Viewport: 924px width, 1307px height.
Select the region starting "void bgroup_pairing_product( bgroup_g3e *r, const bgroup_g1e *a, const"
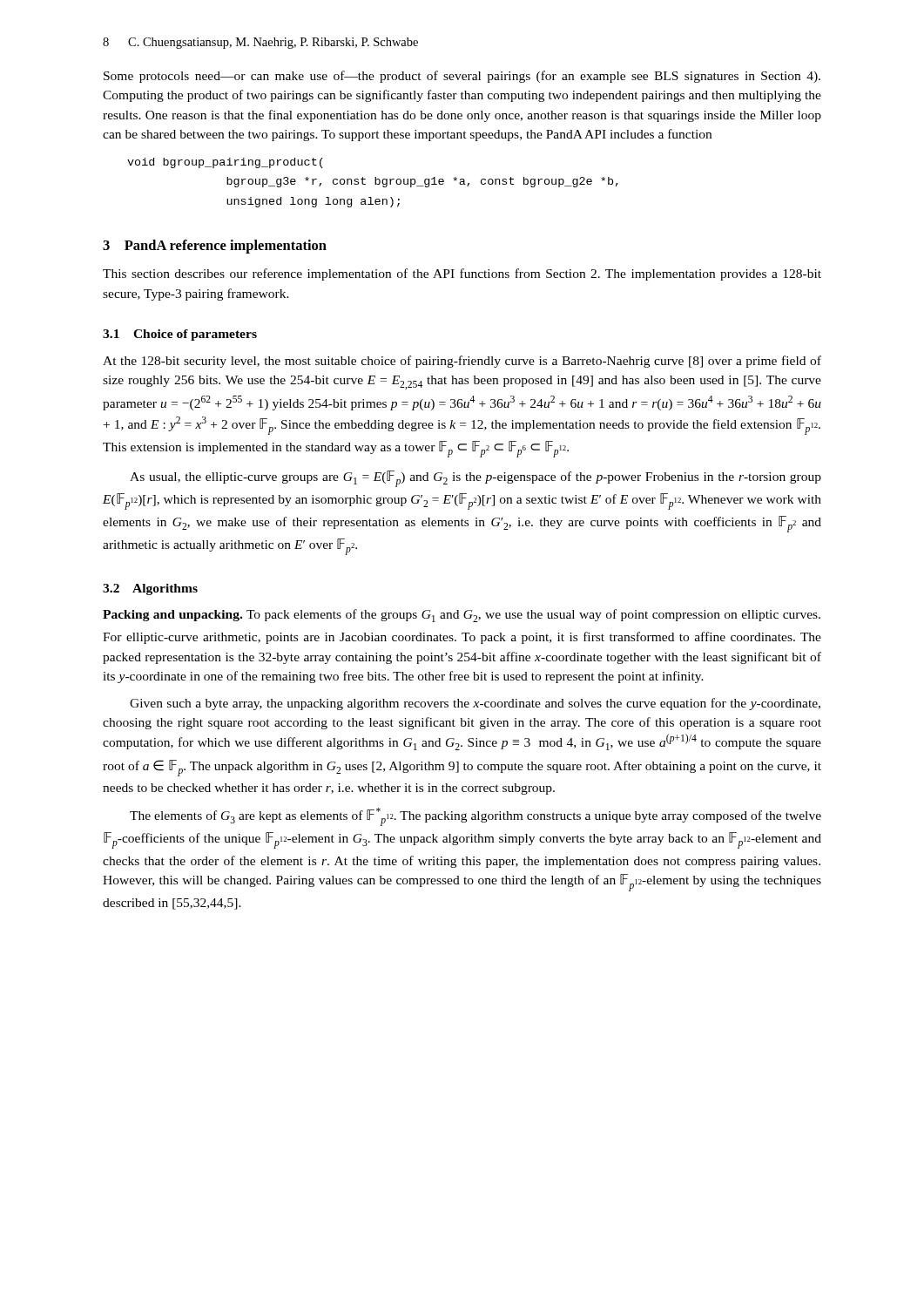click(374, 182)
